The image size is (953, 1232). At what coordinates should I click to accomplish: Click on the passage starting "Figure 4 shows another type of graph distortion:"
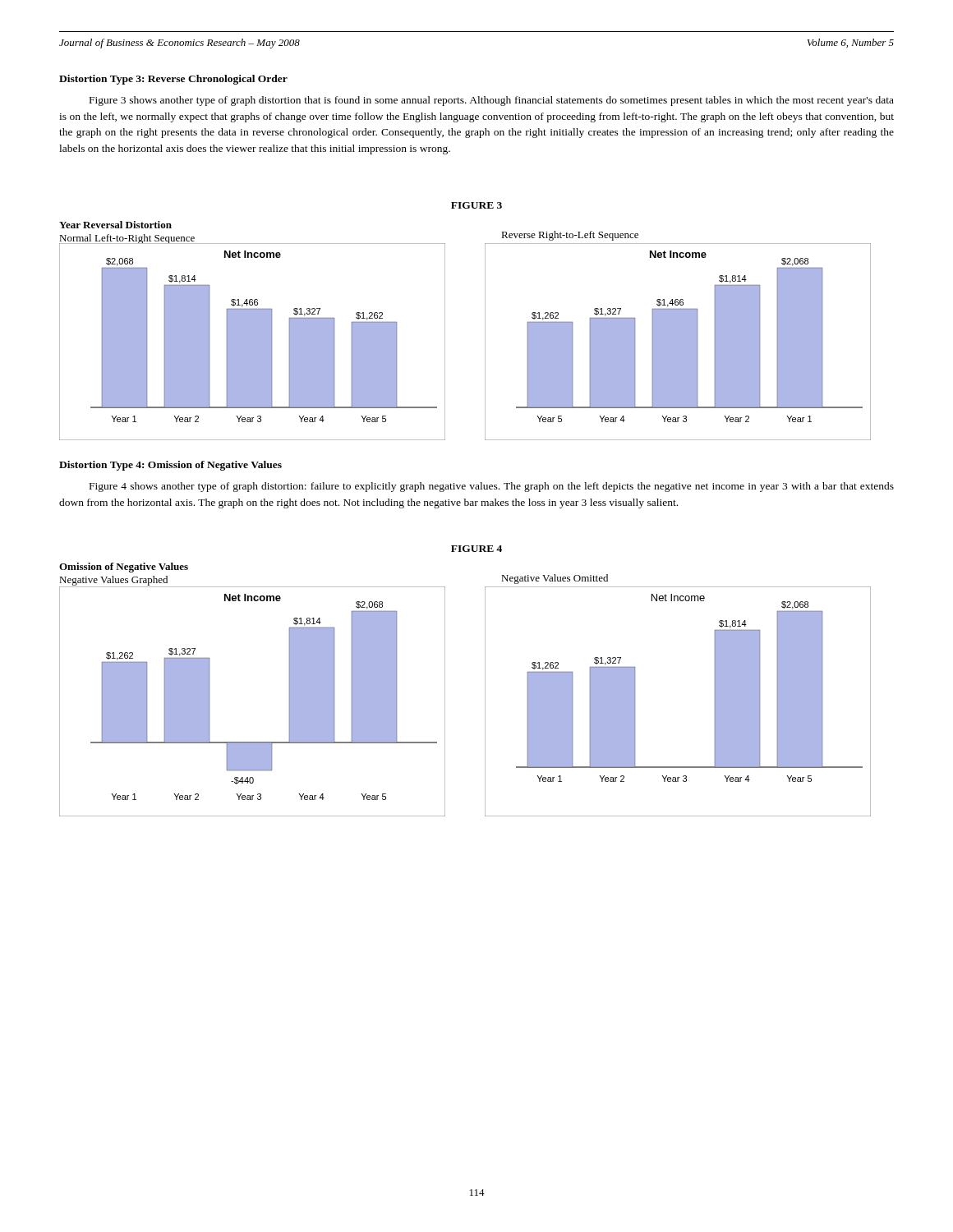click(476, 494)
